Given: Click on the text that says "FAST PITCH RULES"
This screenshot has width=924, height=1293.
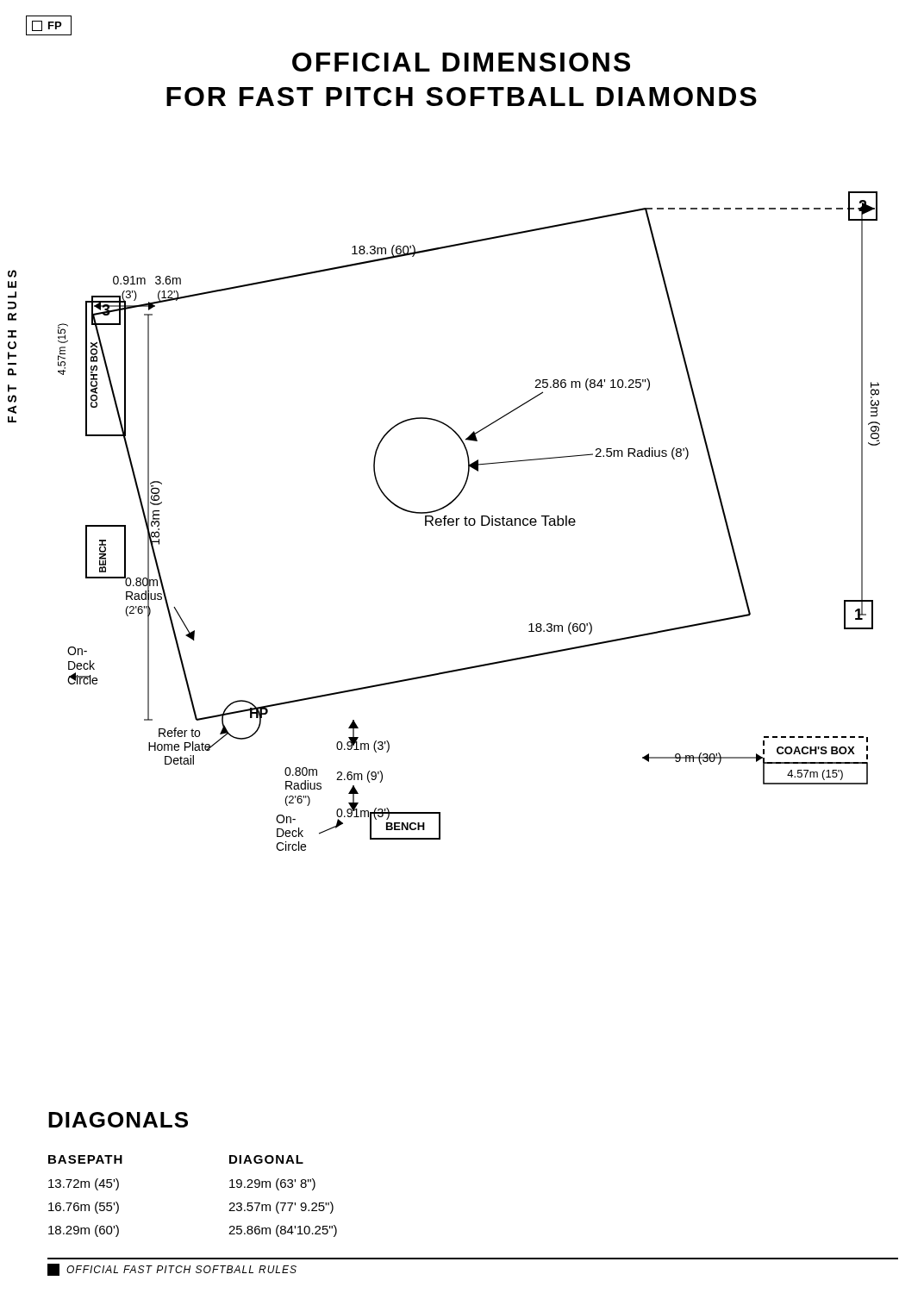Looking at the screenshot, I should (x=12, y=345).
